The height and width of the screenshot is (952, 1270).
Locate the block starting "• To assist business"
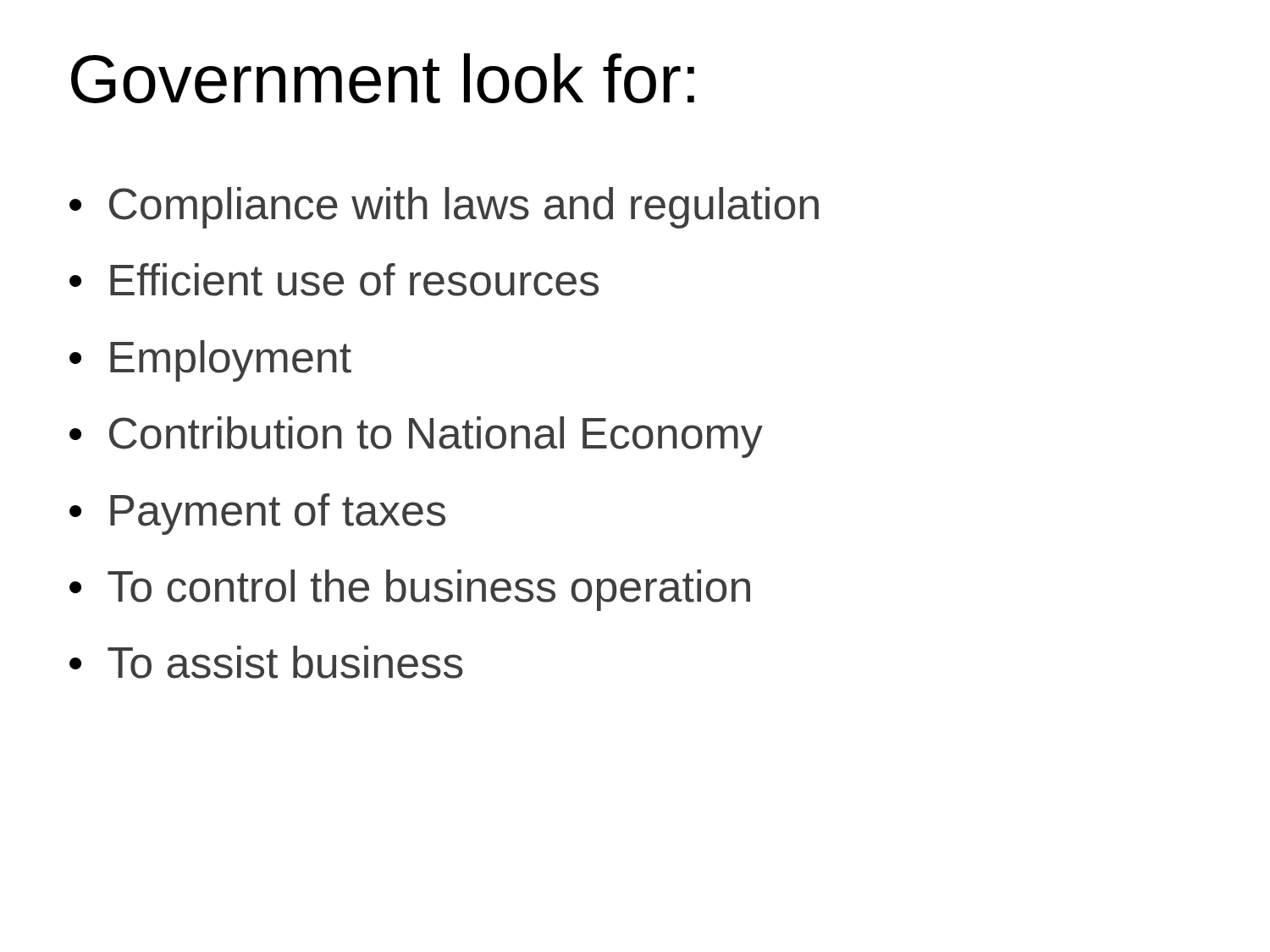coord(266,663)
